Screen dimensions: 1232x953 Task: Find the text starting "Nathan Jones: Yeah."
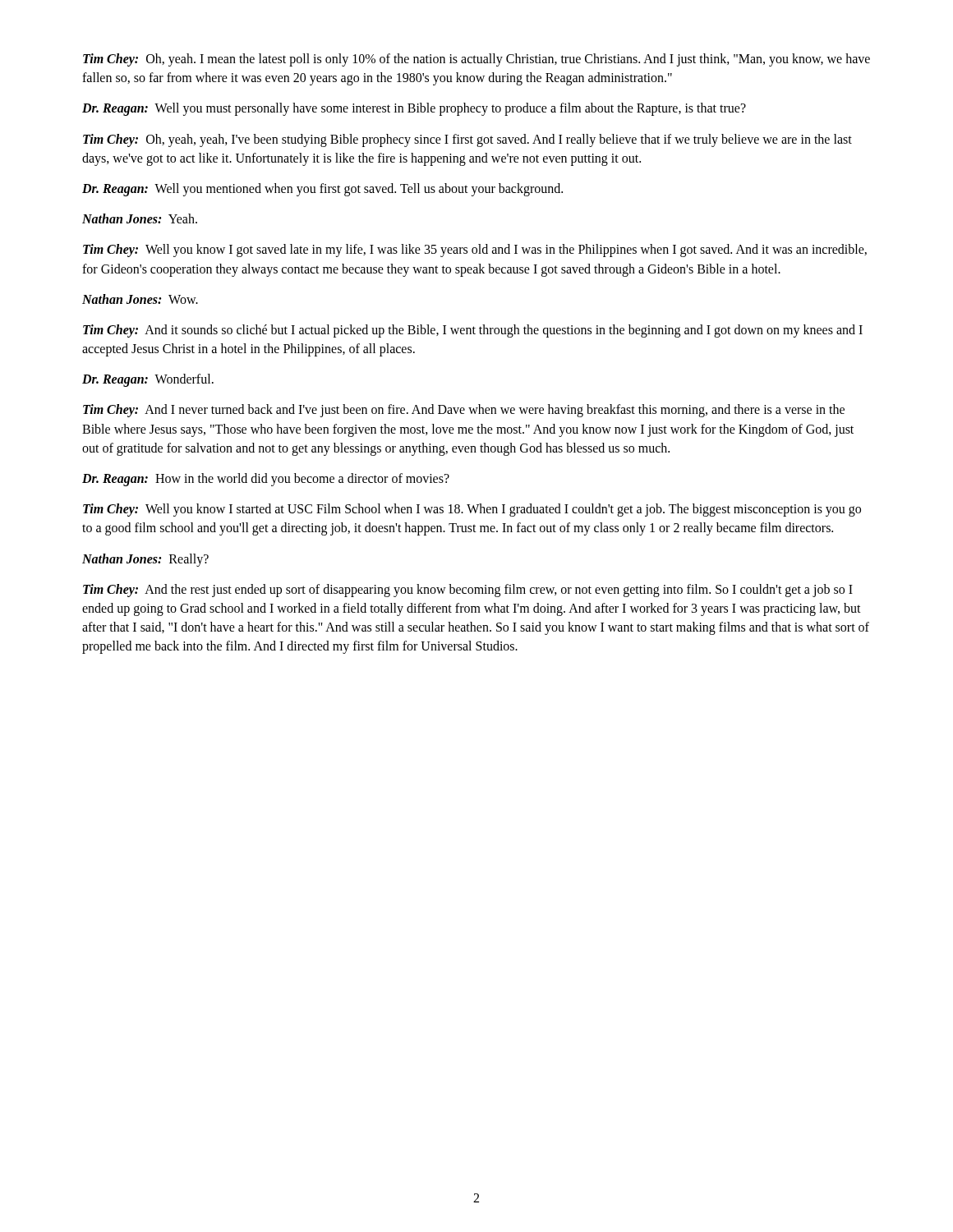[x=140, y=219]
